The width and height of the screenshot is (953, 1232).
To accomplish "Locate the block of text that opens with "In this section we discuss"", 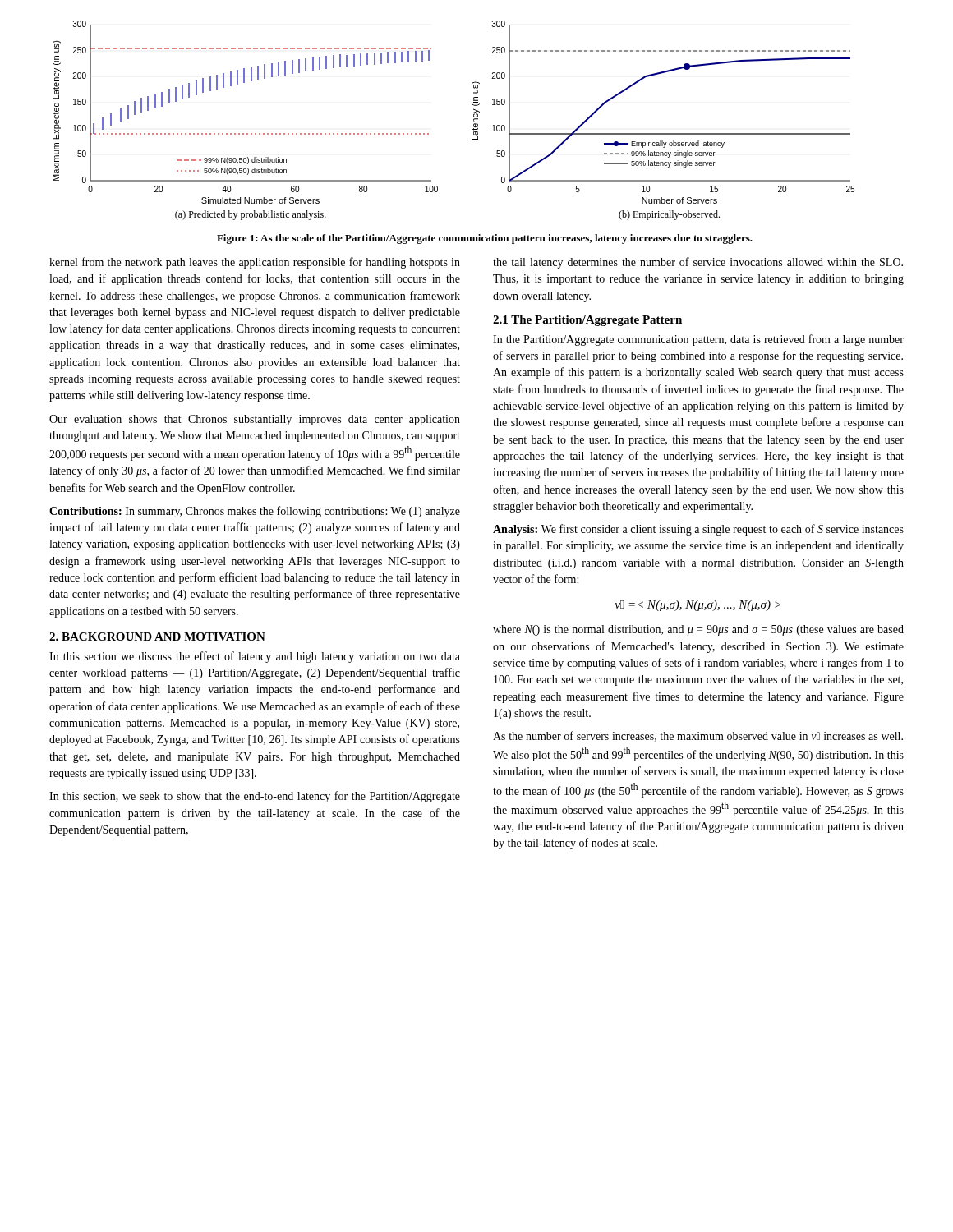I will (255, 715).
